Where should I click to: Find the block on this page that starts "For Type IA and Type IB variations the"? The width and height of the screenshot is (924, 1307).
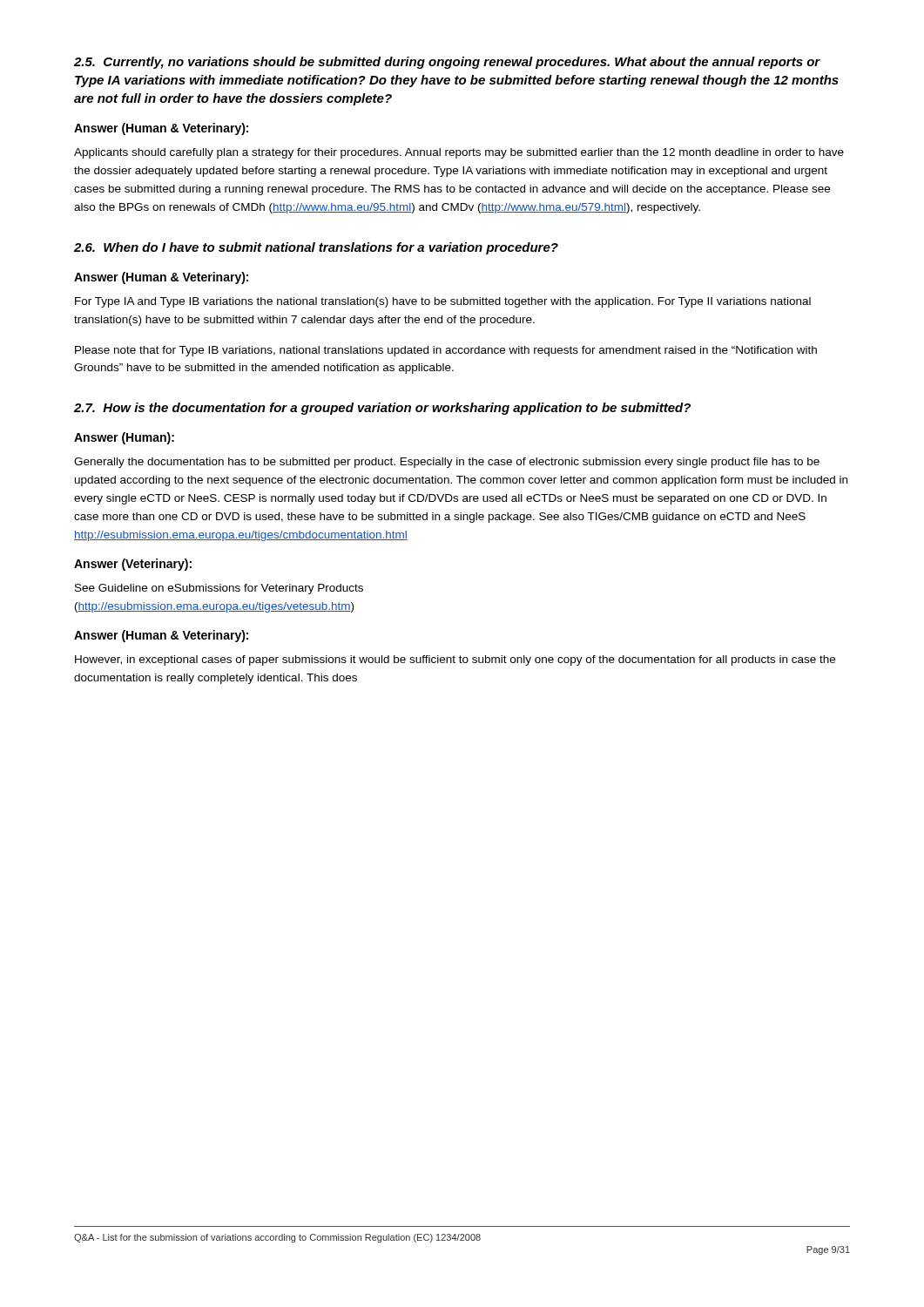tap(443, 310)
